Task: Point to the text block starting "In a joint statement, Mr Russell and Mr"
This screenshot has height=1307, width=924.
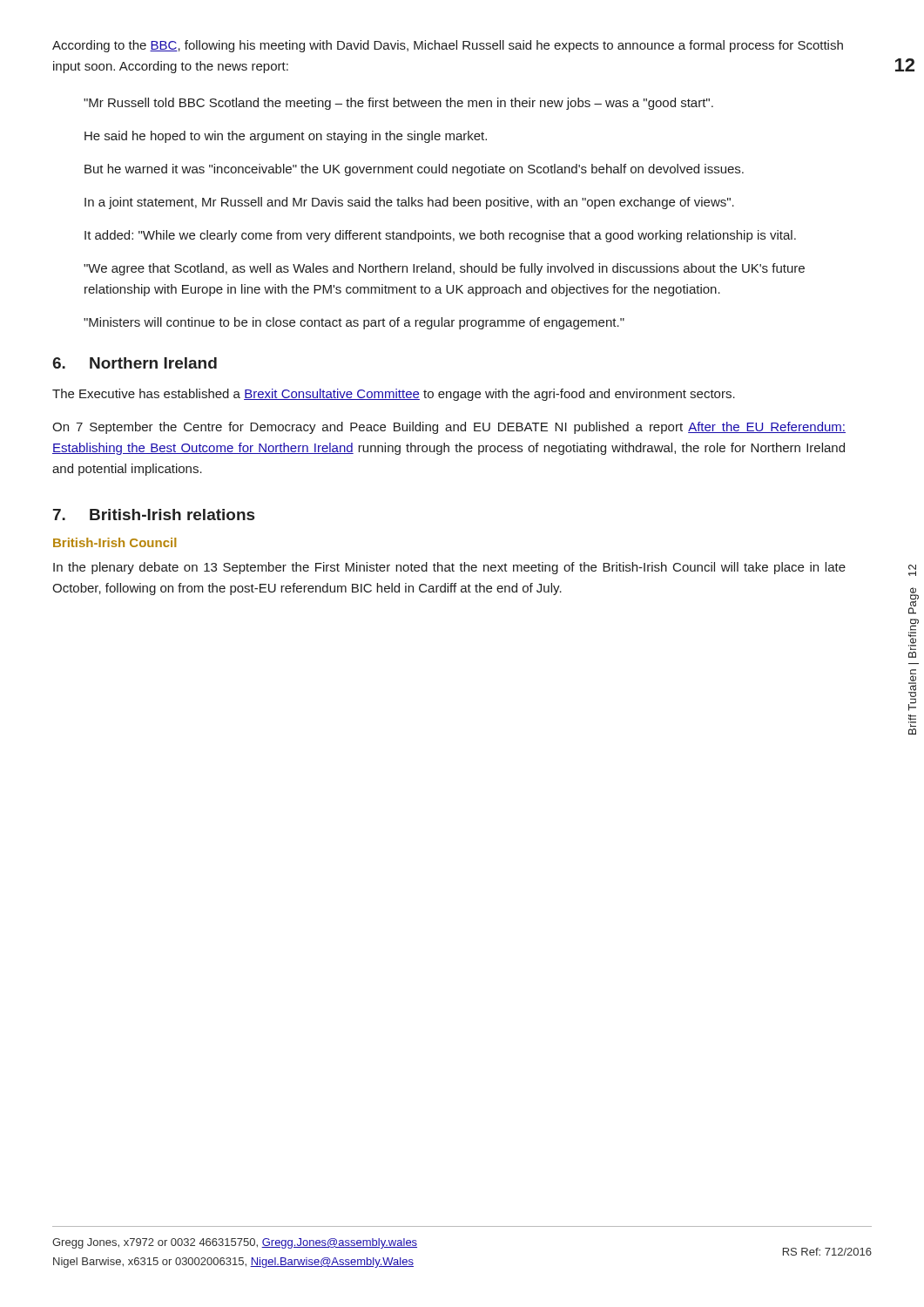Action: tap(409, 202)
